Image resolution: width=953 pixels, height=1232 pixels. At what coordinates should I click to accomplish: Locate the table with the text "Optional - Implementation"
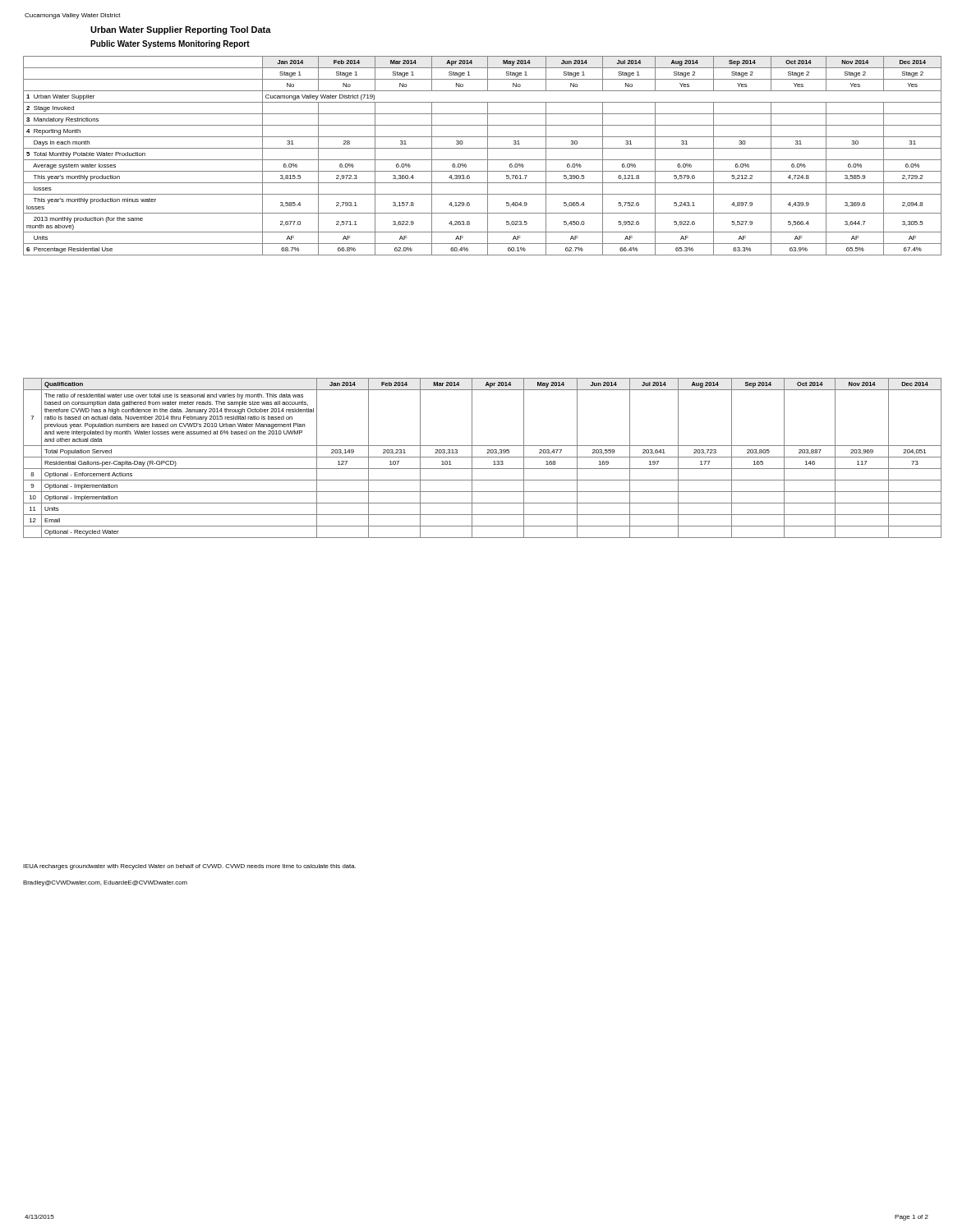point(482,458)
